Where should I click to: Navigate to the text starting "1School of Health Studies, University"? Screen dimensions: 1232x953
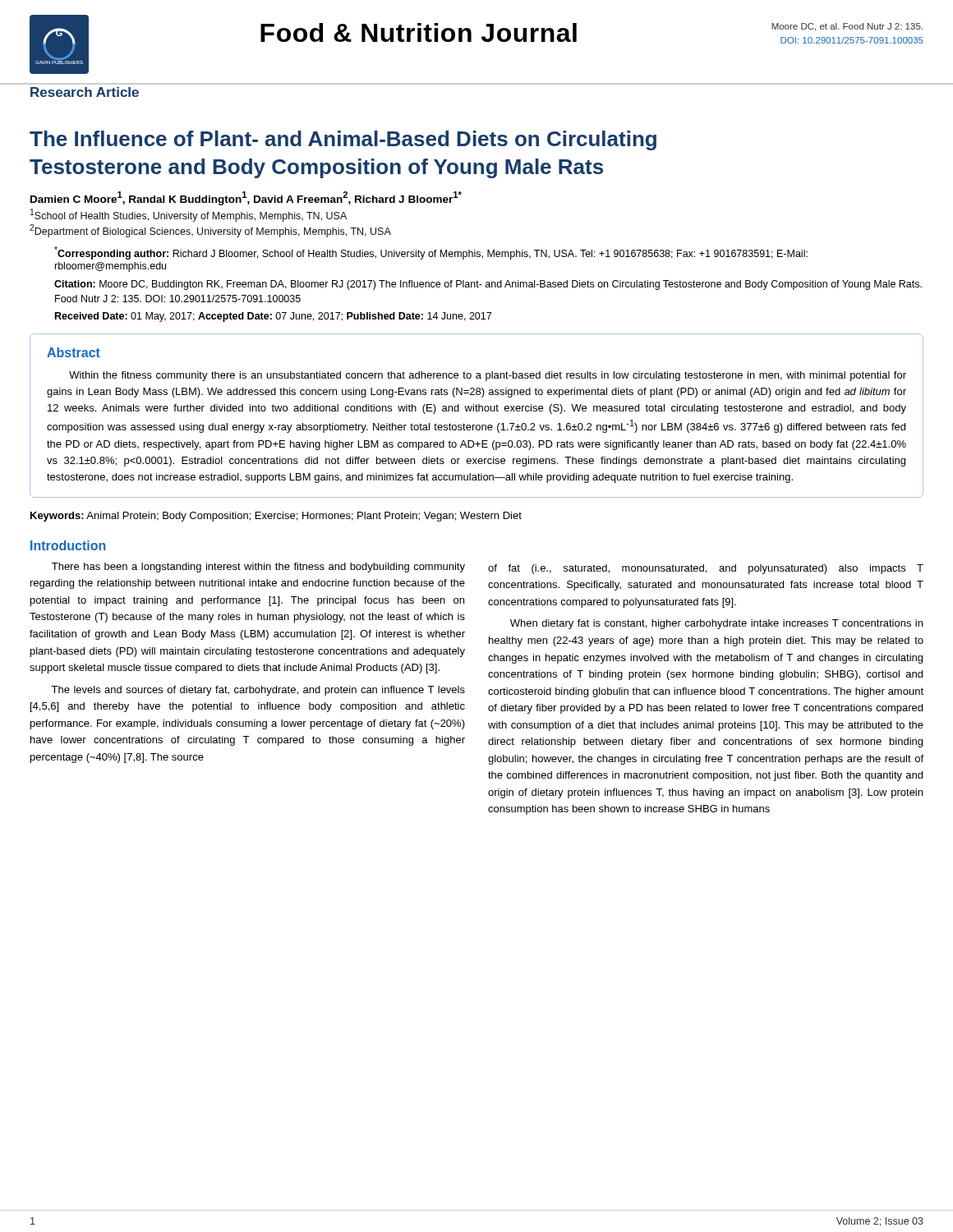pyautogui.click(x=188, y=215)
